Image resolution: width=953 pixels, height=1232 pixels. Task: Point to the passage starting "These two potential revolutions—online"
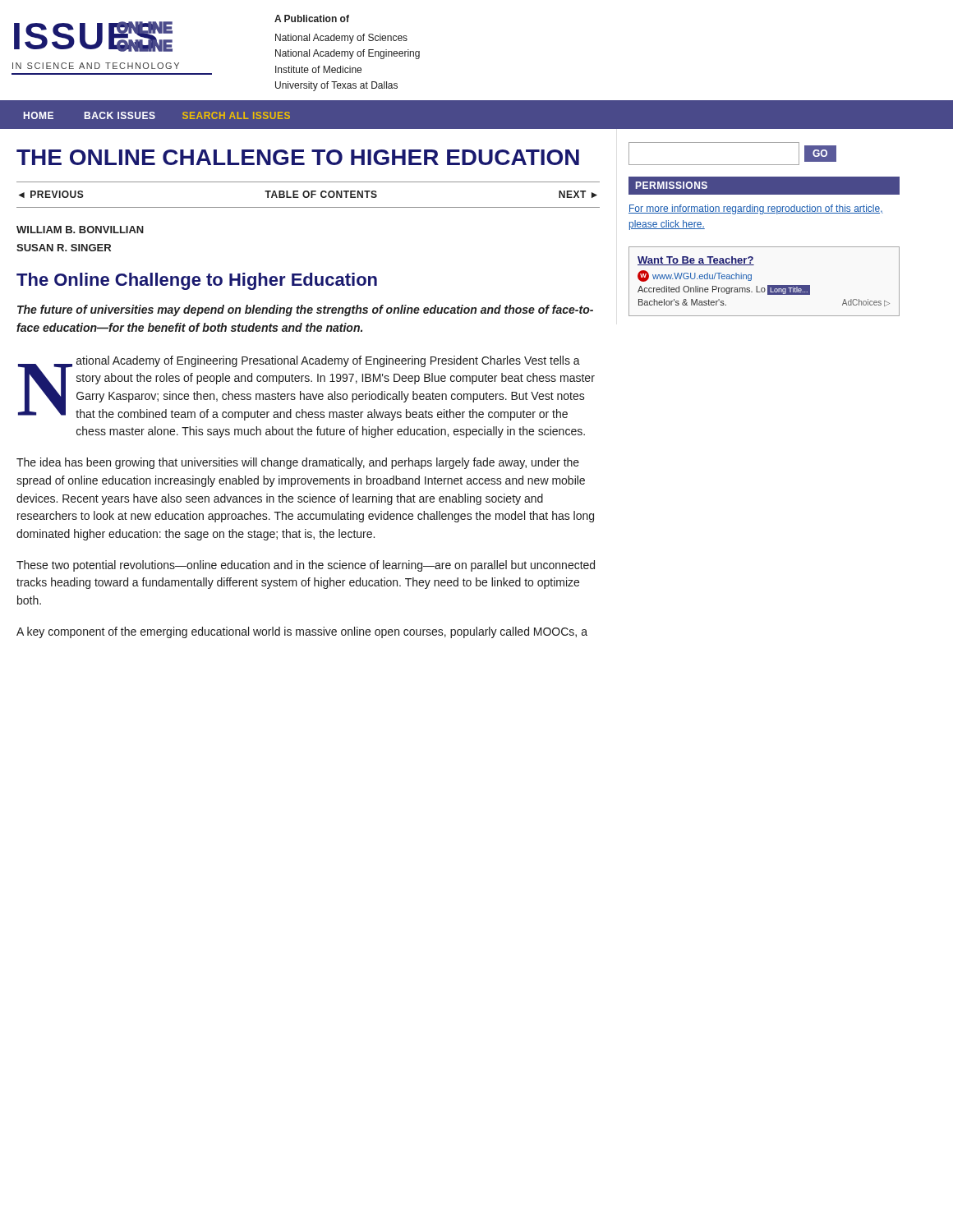(306, 582)
